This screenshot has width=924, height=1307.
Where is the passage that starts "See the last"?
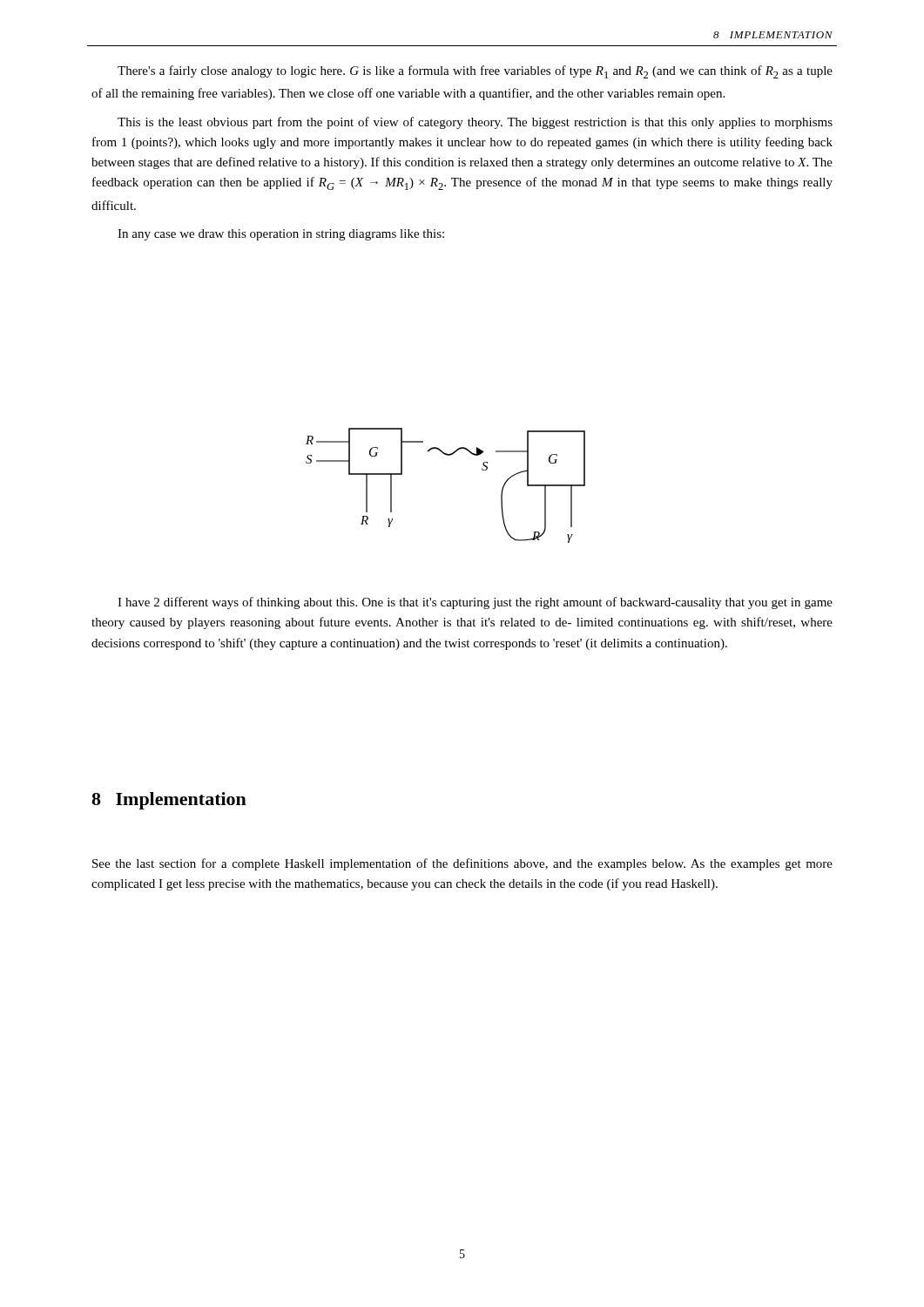coord(462,874)
